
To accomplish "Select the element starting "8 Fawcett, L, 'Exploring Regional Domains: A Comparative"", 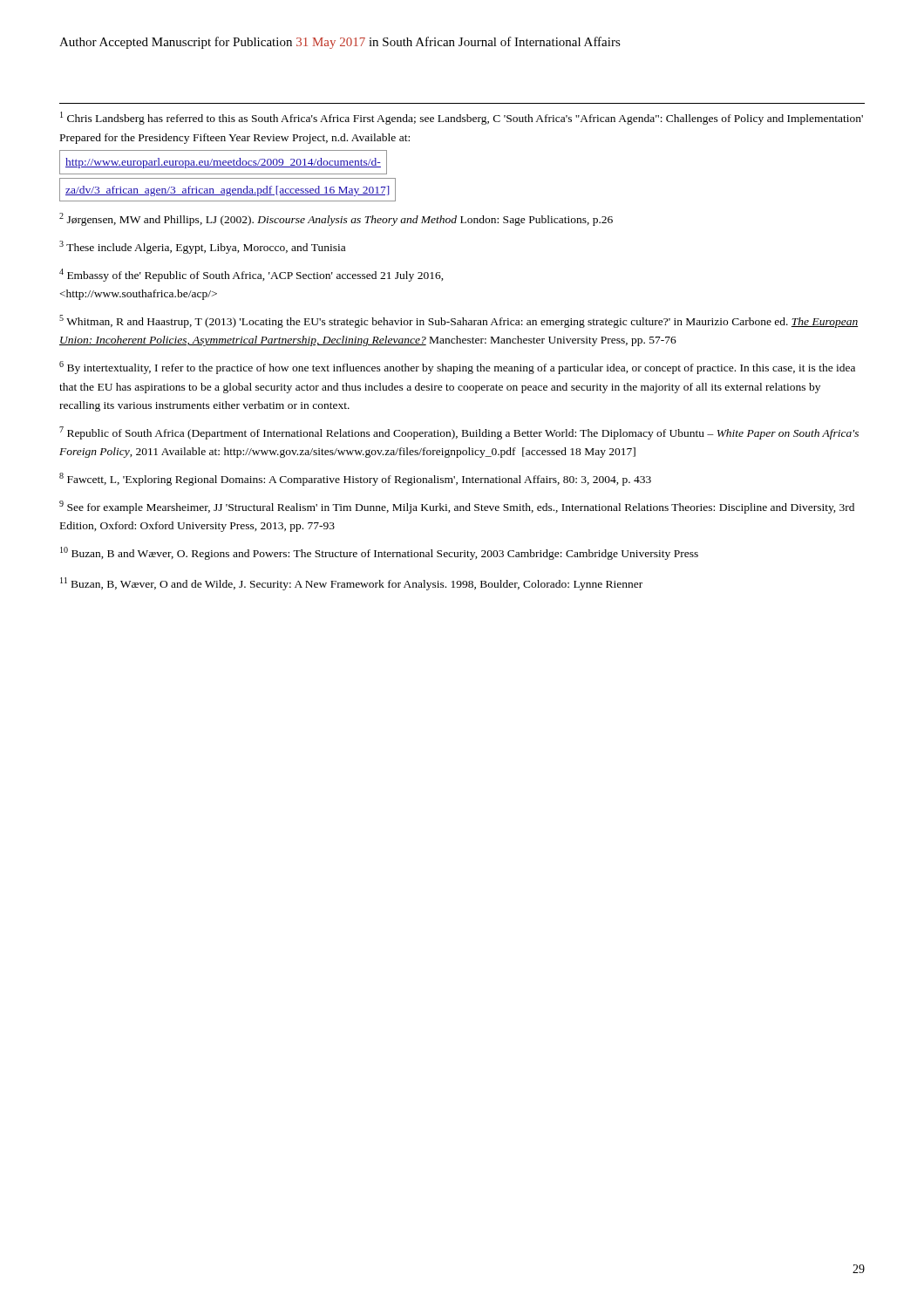I will pos(355,478).
